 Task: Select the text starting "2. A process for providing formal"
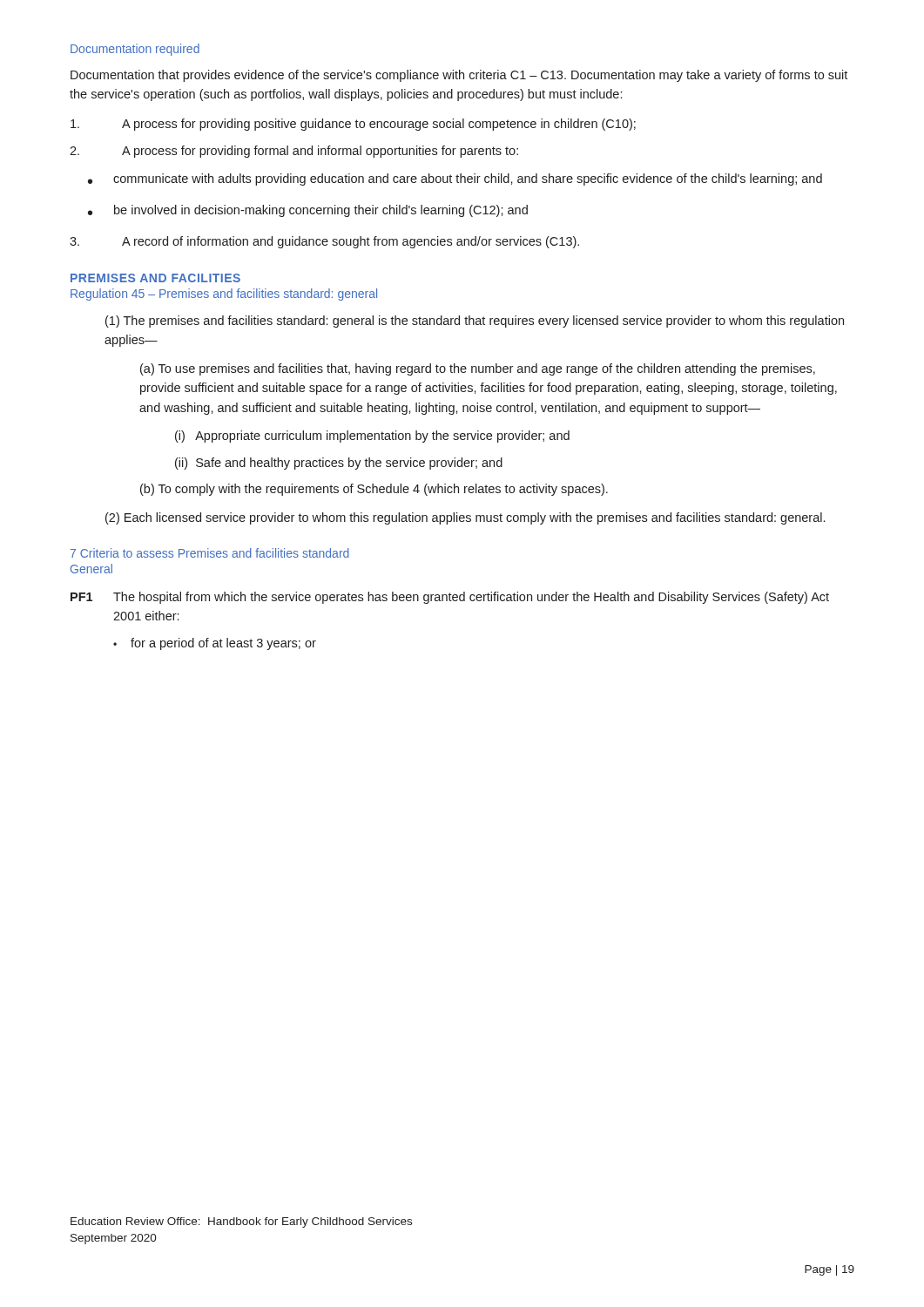pyautogui.click(x=294, y=152)
